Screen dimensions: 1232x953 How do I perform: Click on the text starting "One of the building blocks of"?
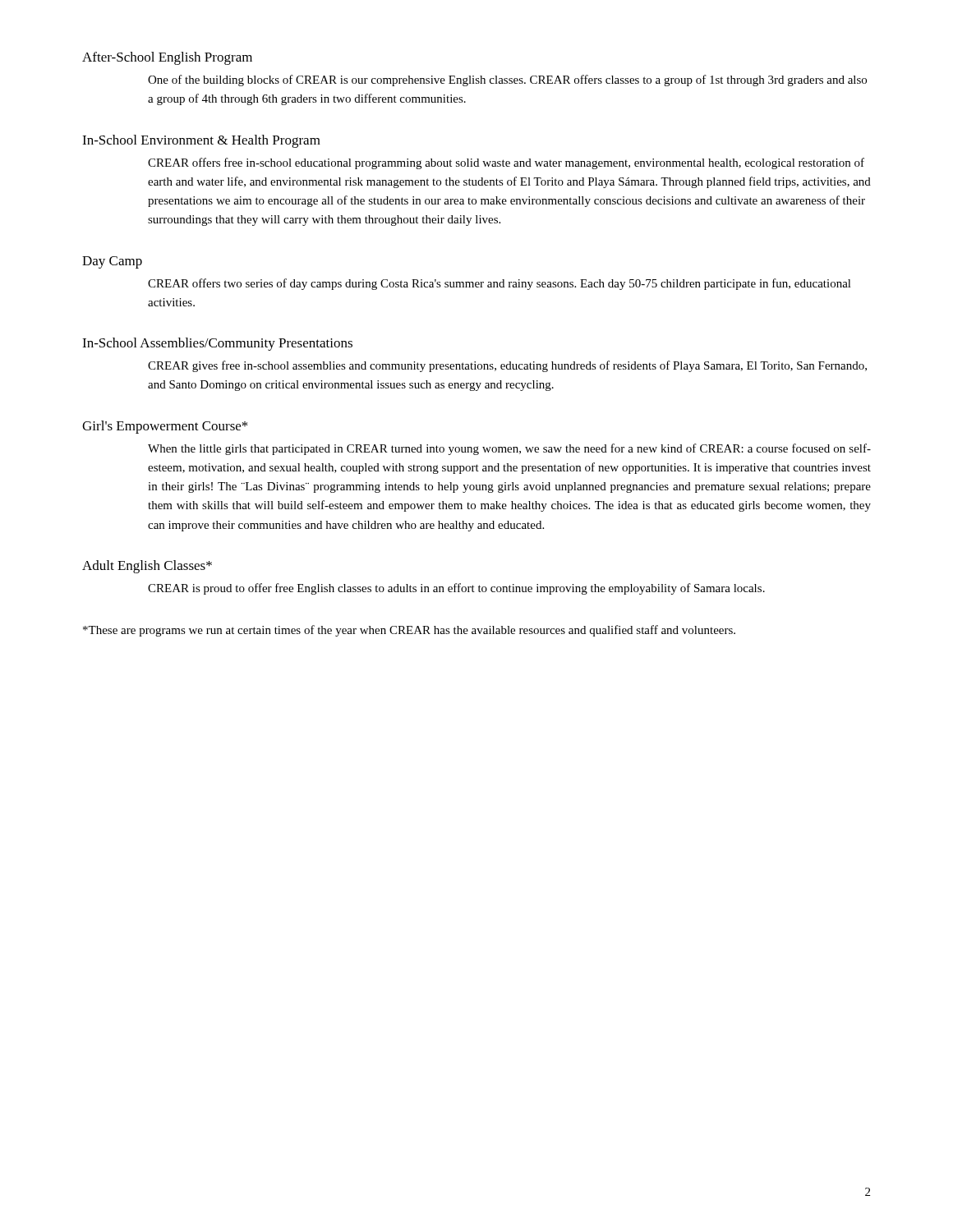pos(508,89)
